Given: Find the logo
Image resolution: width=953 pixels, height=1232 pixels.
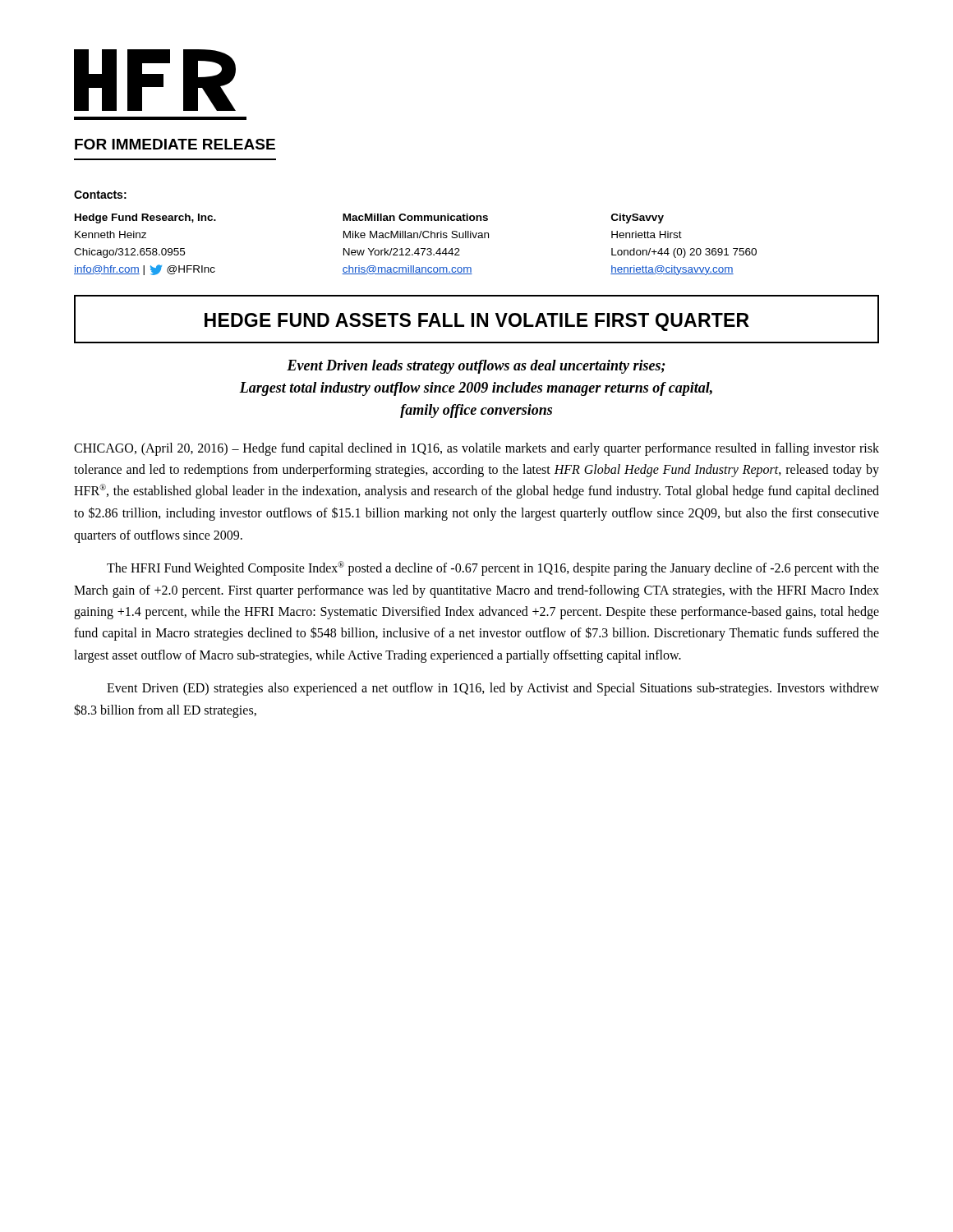Looking at the screenshot, I should (x=476, y=88).
